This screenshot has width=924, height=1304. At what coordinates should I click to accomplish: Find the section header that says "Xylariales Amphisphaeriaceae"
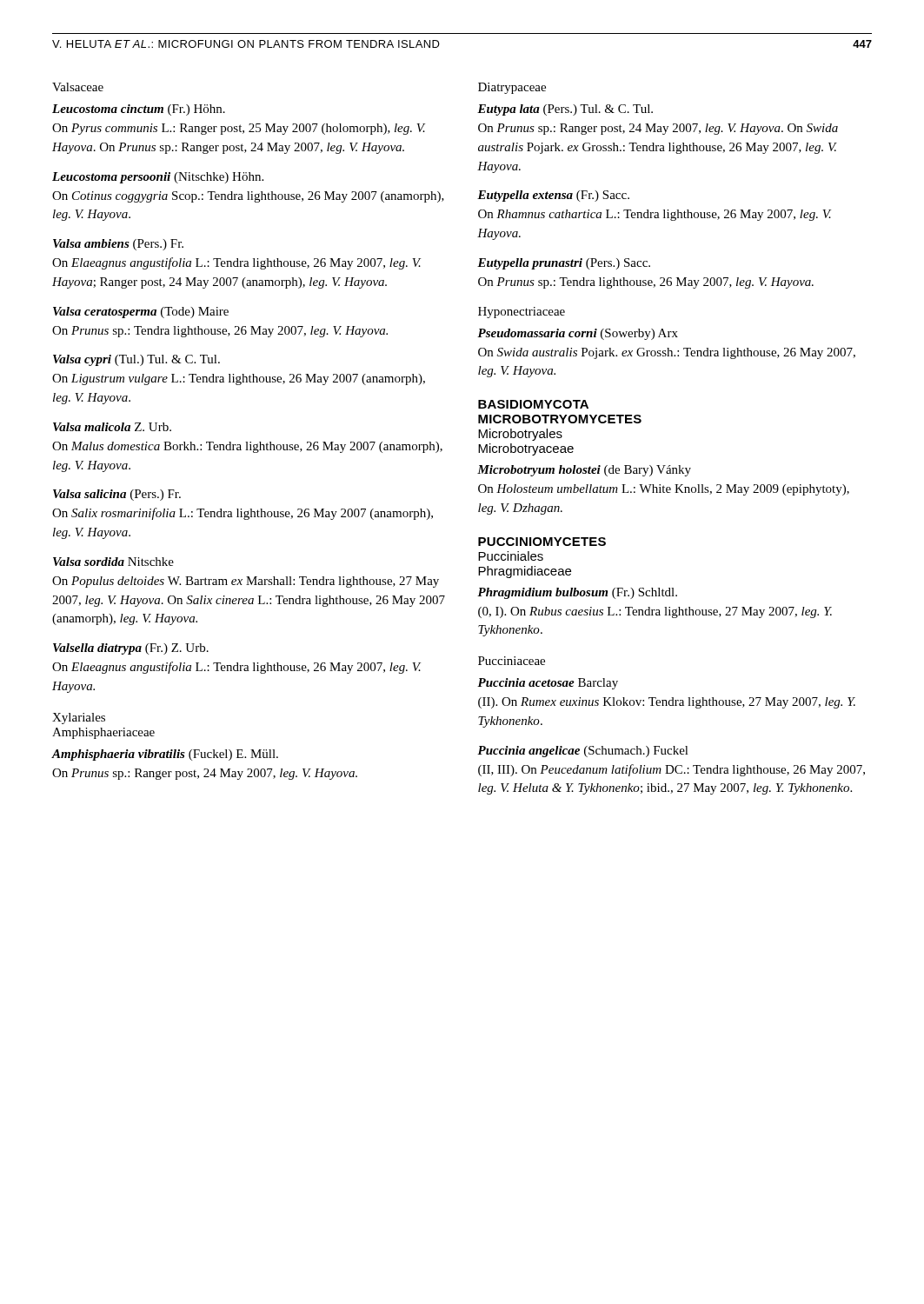click(x=79, y=719)
